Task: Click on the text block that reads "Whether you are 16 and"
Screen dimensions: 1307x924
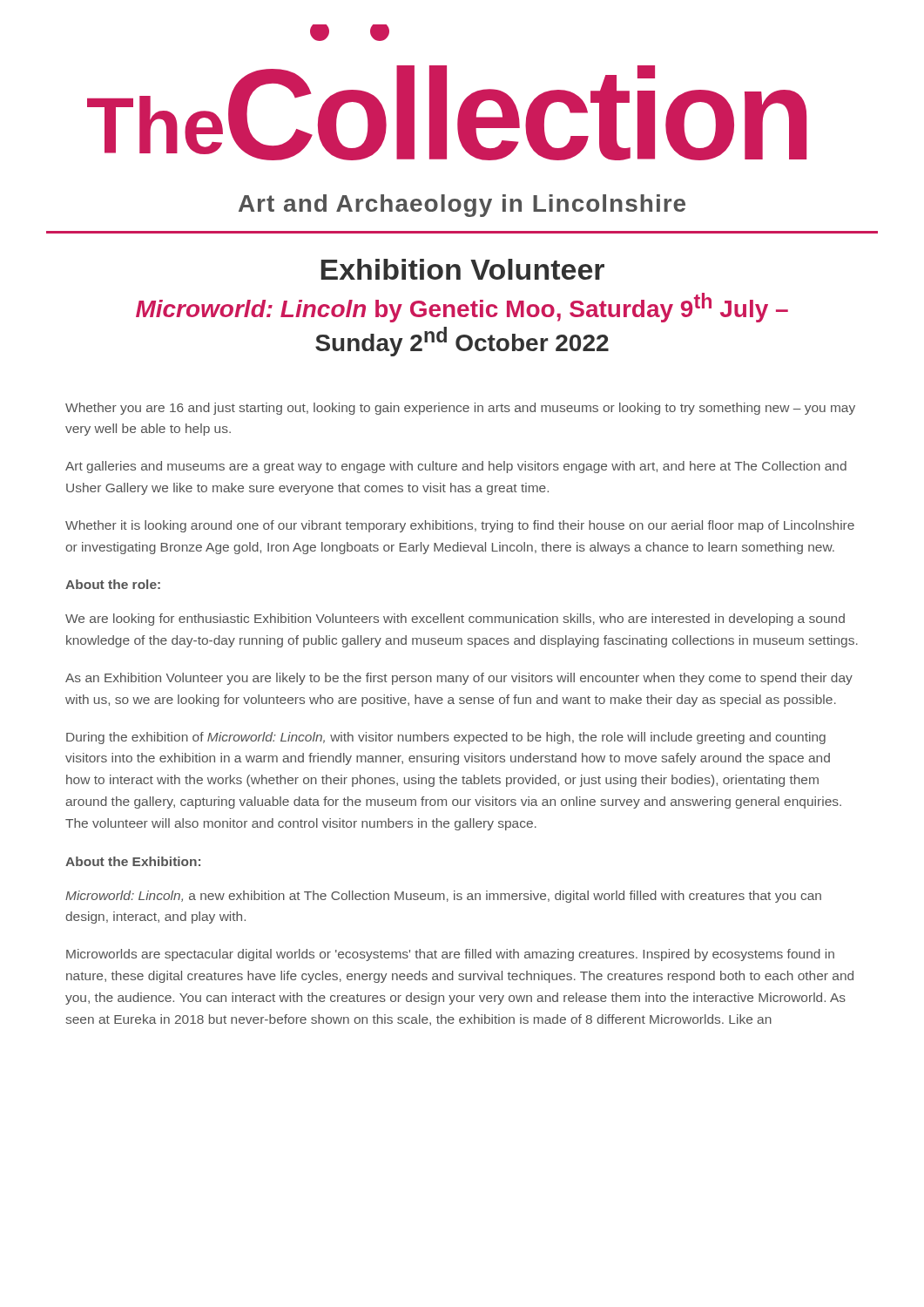Action: pyautogui.click(x=460, y=418)
